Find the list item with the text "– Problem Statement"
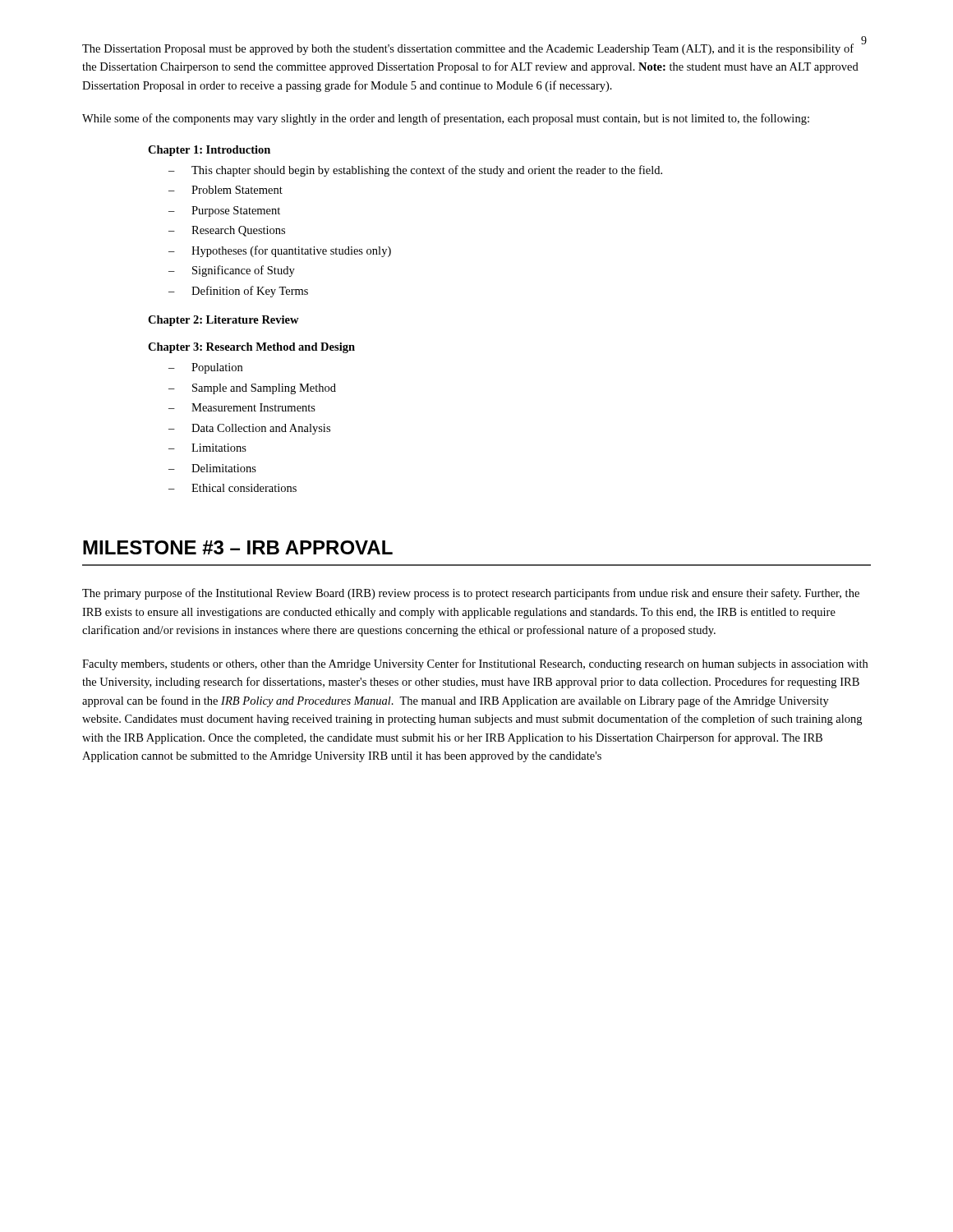This screenshot has width=953, height=1232. click(226, 190)
